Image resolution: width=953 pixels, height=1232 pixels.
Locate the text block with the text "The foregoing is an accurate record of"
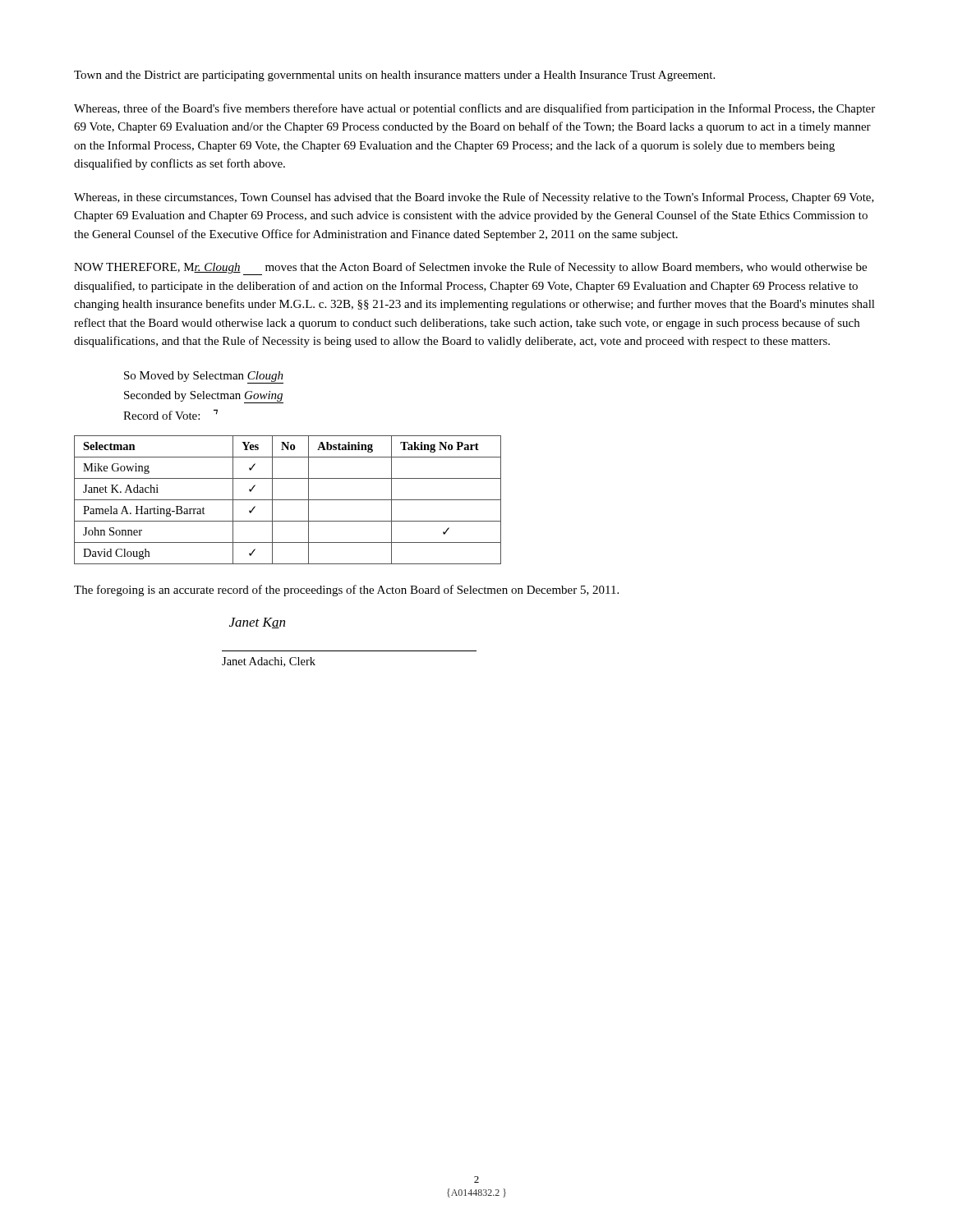tap(347, 590)
